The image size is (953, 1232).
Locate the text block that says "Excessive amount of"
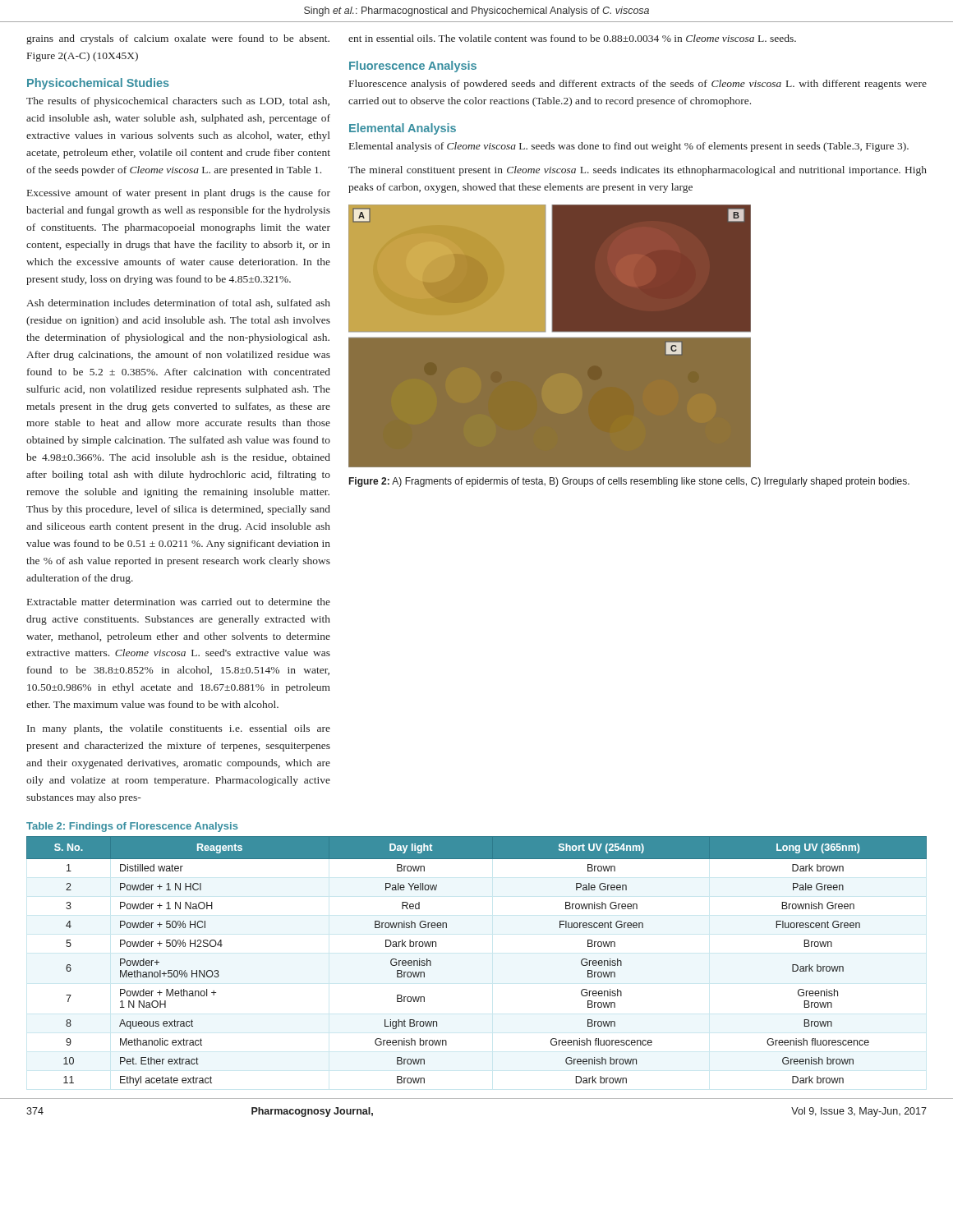pos(178,237)
